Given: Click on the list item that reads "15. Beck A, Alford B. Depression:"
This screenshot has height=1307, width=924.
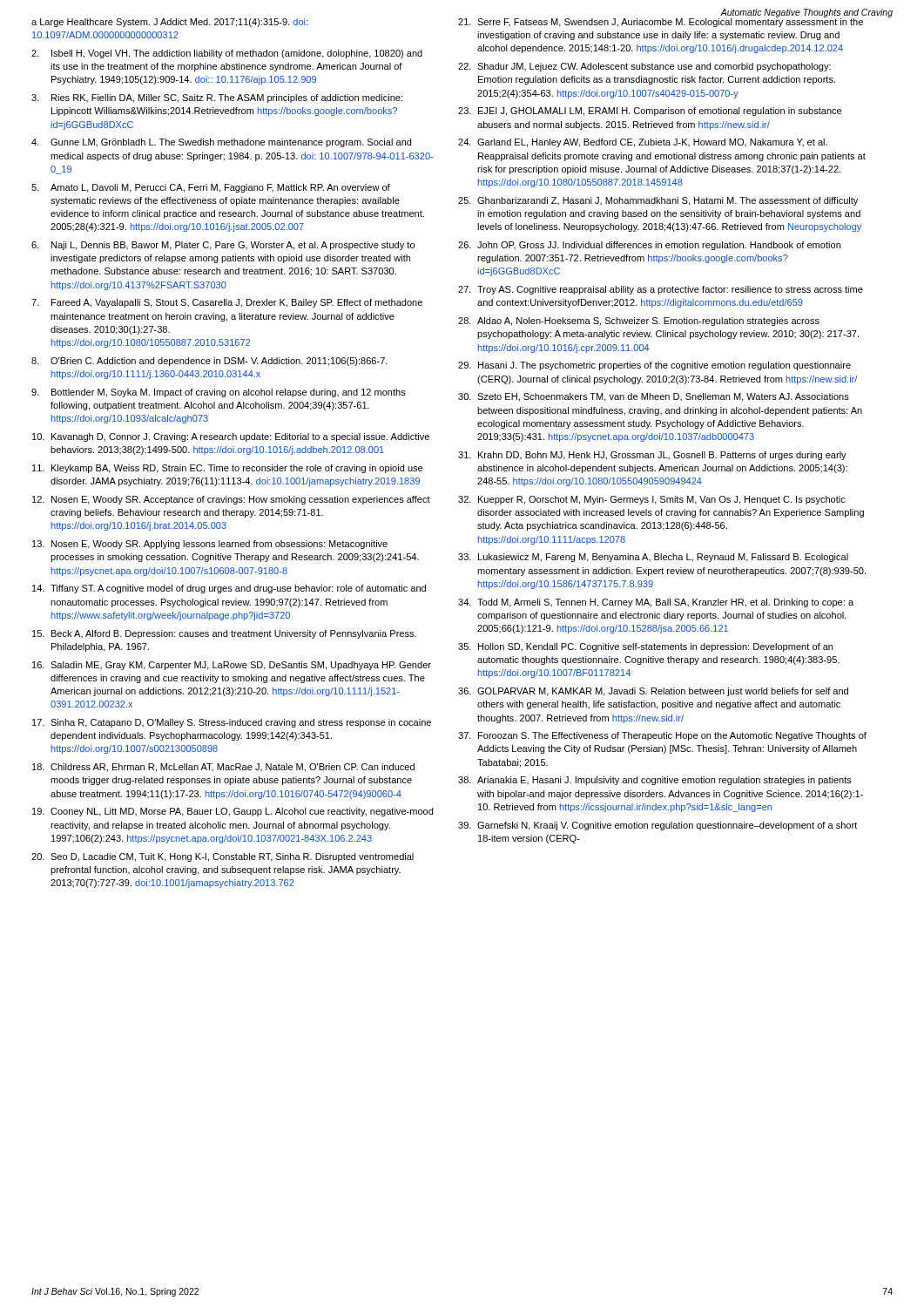Looking at the screenshot, I should (x=233, y=640).
